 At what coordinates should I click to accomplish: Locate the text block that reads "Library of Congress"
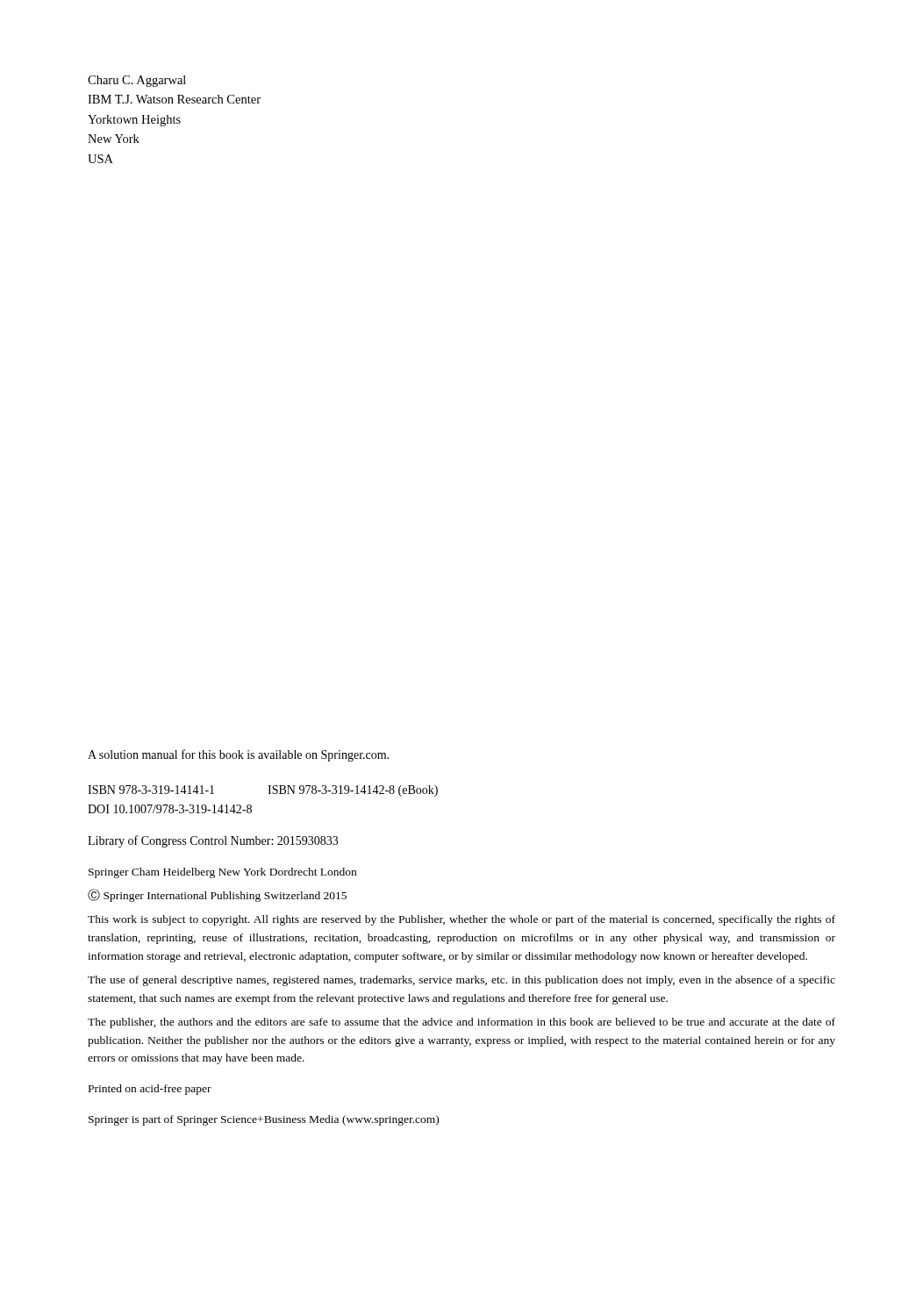click(x=213, y=841)
